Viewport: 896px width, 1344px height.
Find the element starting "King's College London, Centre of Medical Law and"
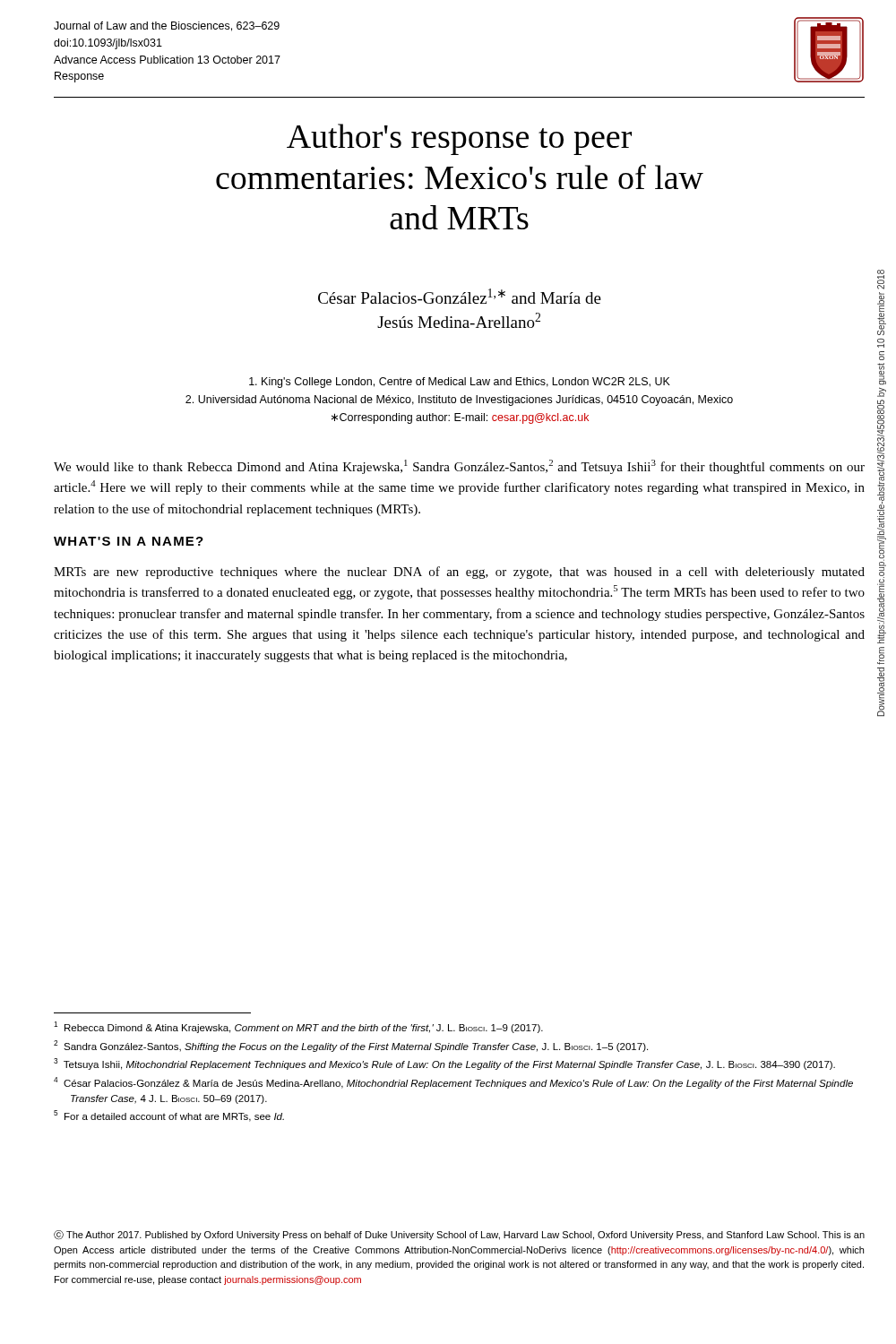[459, 400]
